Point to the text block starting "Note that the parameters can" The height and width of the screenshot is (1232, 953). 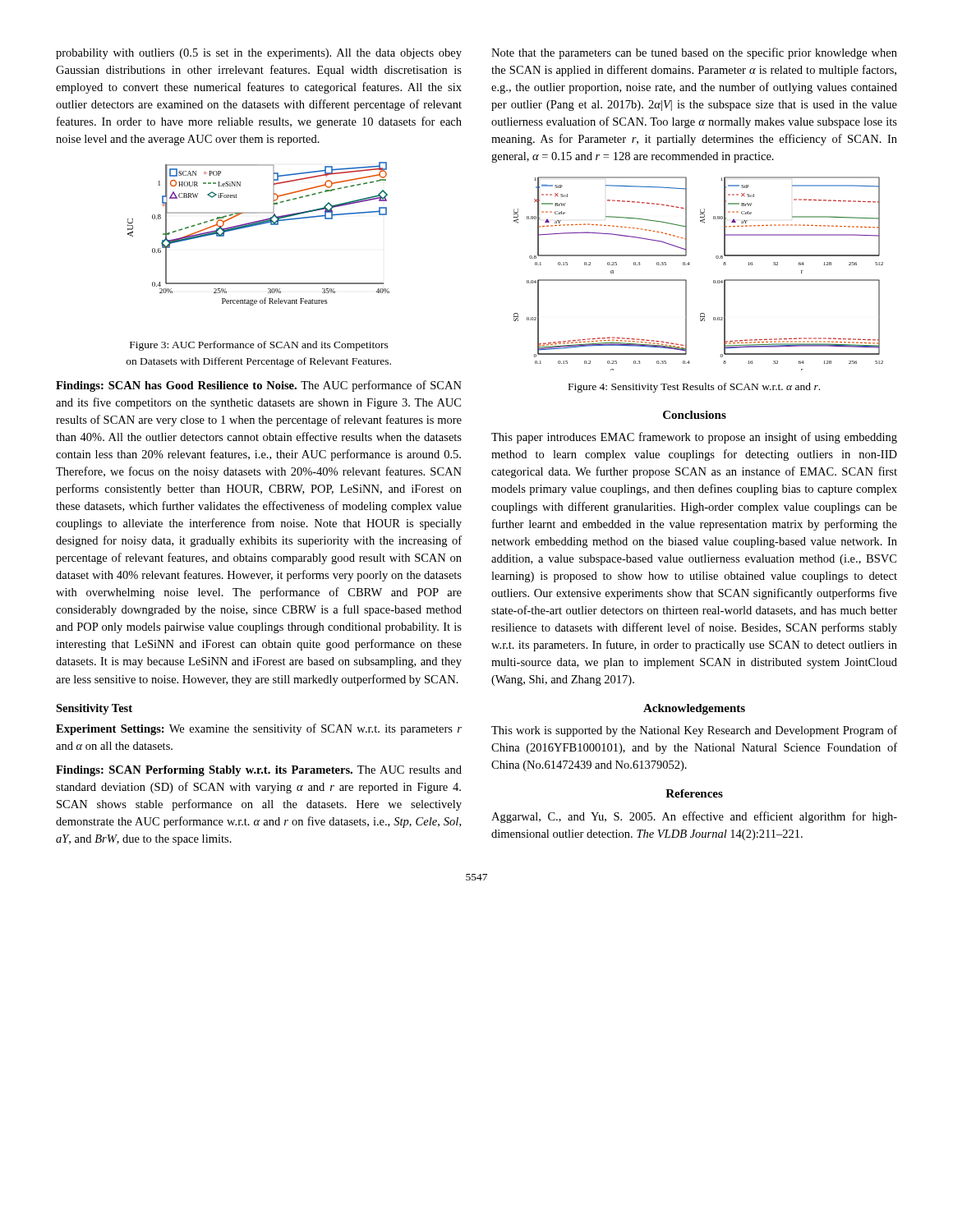(x=694, y=105)
